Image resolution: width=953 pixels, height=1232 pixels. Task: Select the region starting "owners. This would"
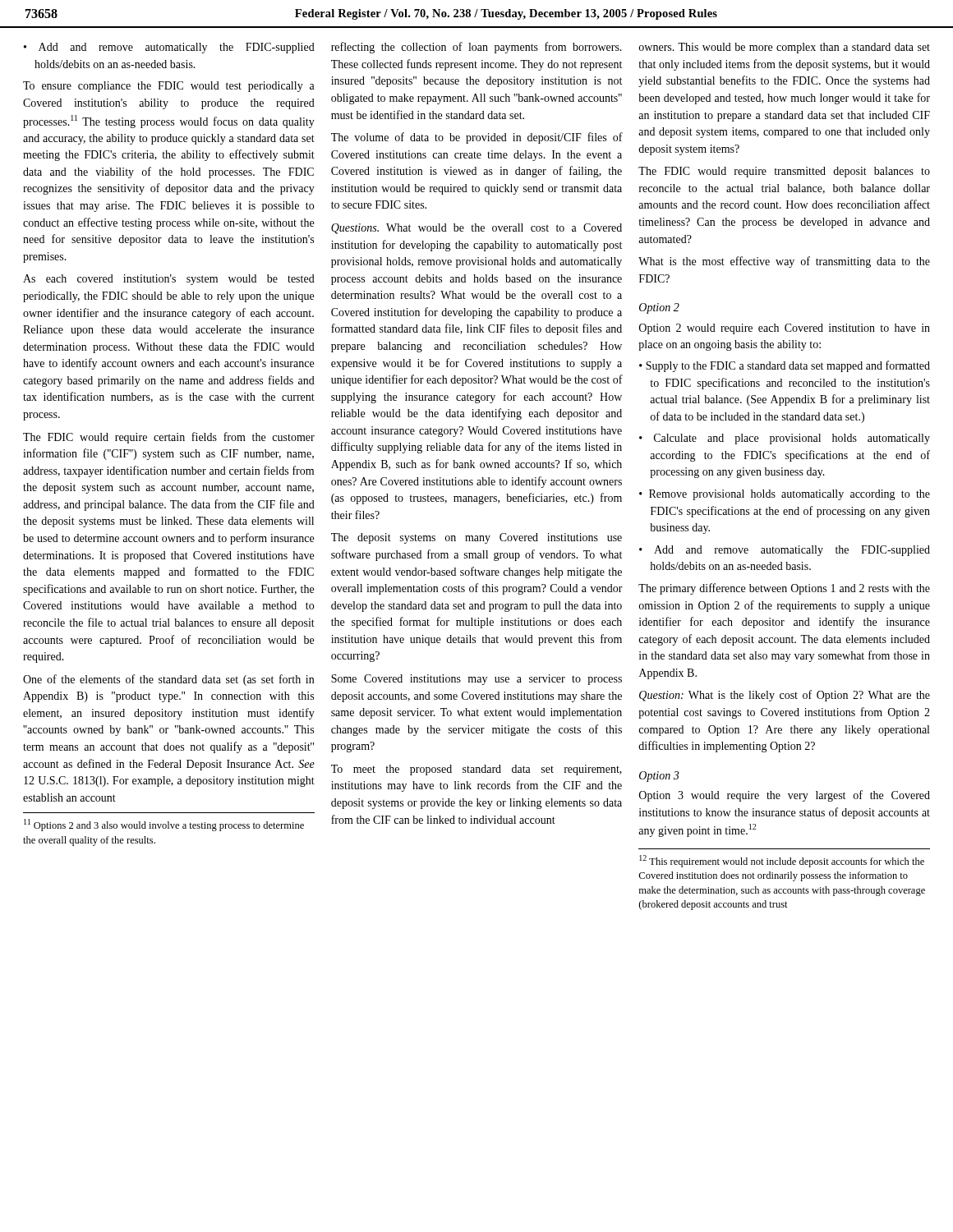click(784, 98)
